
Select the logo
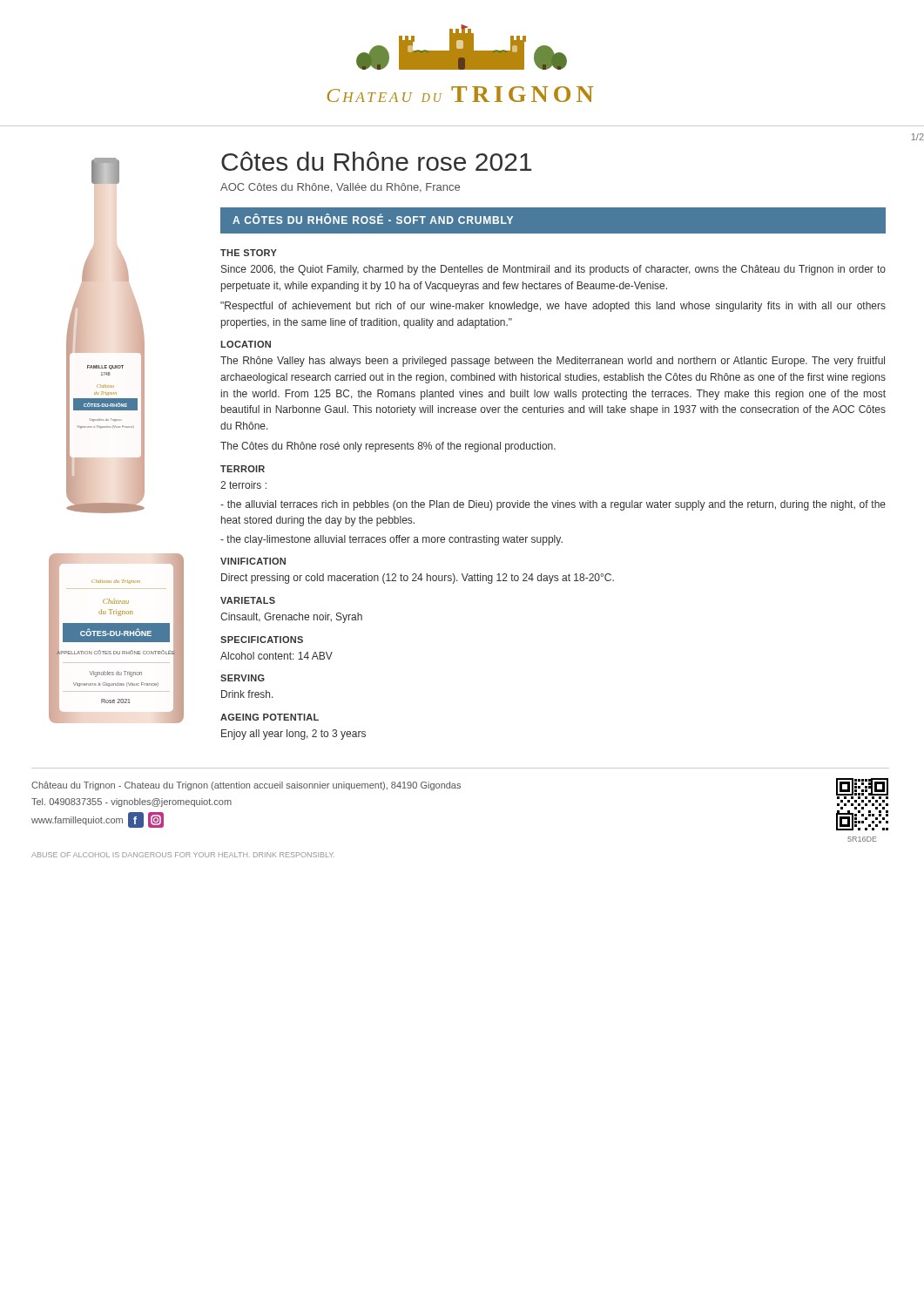(x=462, y=67)
